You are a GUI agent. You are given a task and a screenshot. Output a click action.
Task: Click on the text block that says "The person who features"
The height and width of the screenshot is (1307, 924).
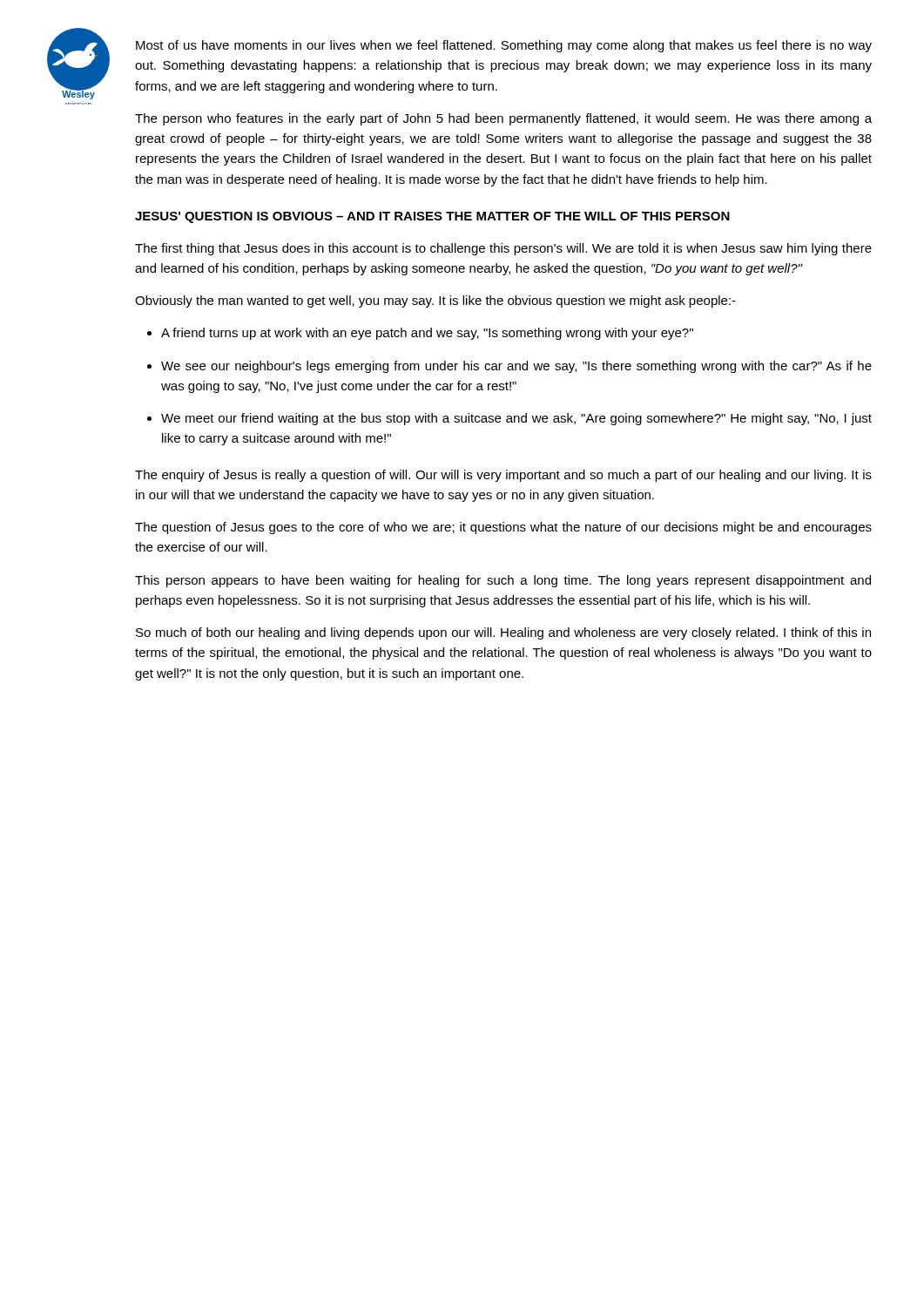click(x=503, y=148)
